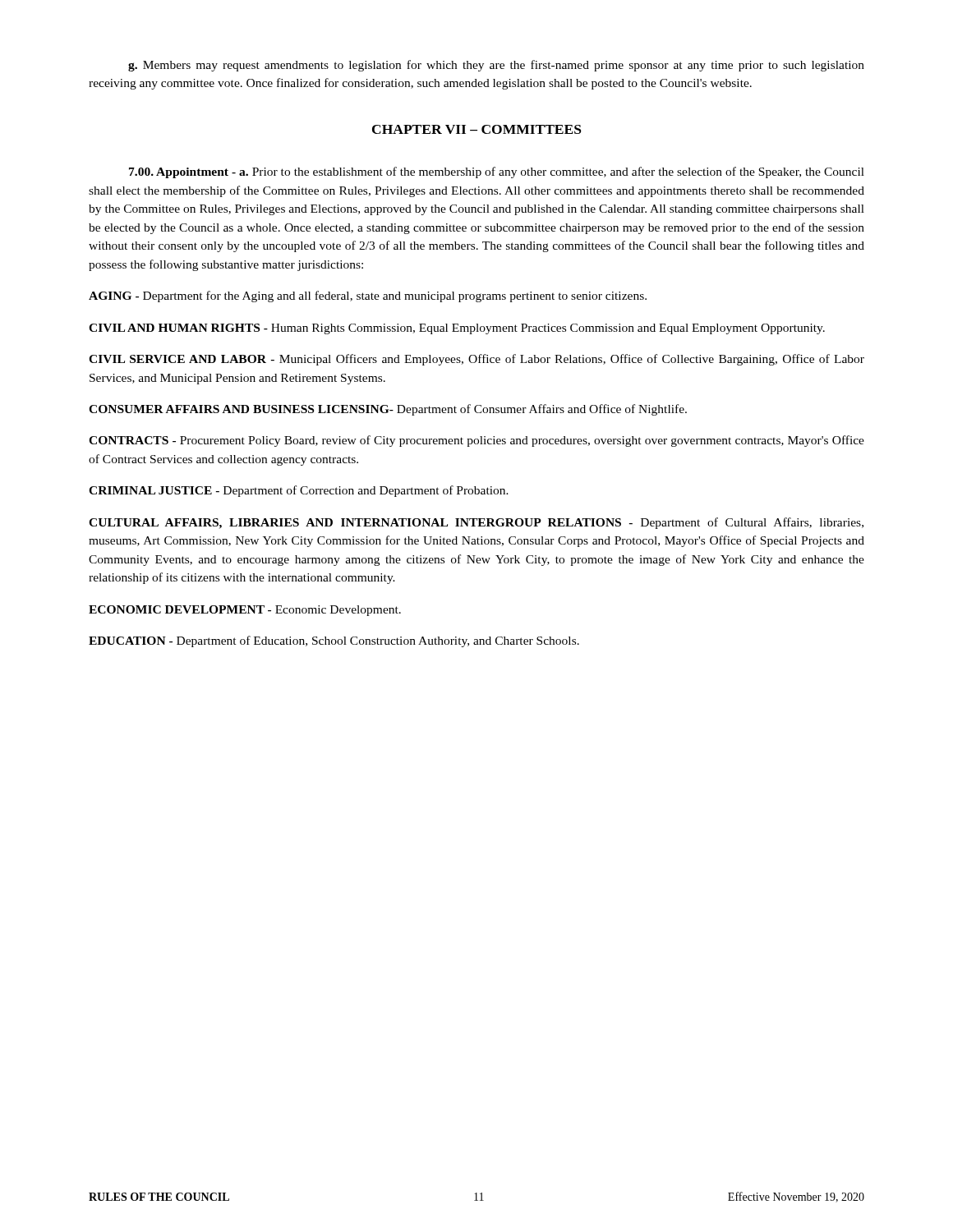Click on the element starting "00. Appointment -"
Screen dimensions: 1232x953
pos(476,218)
